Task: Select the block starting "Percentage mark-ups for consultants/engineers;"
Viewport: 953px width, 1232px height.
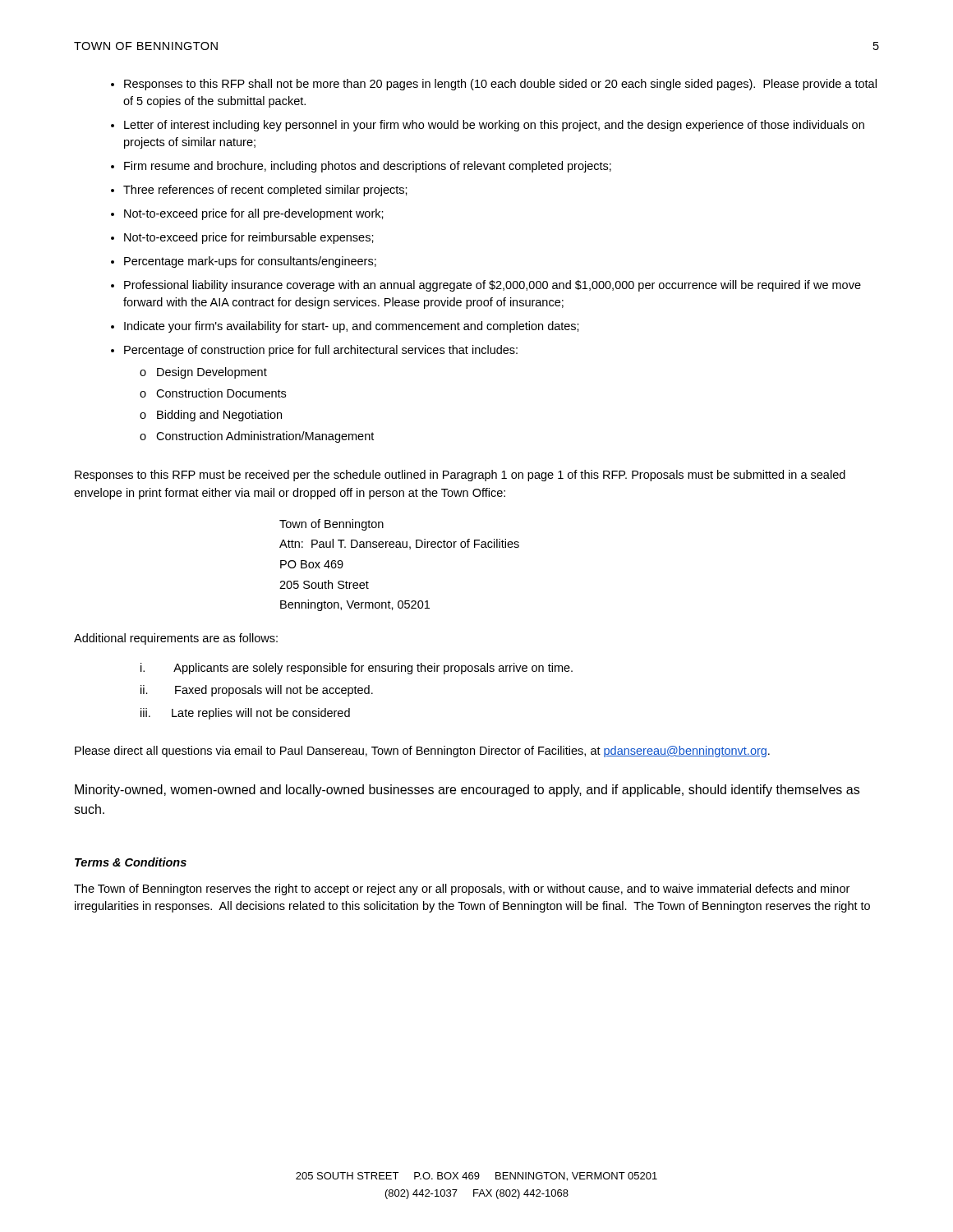Action: (250, 262)
